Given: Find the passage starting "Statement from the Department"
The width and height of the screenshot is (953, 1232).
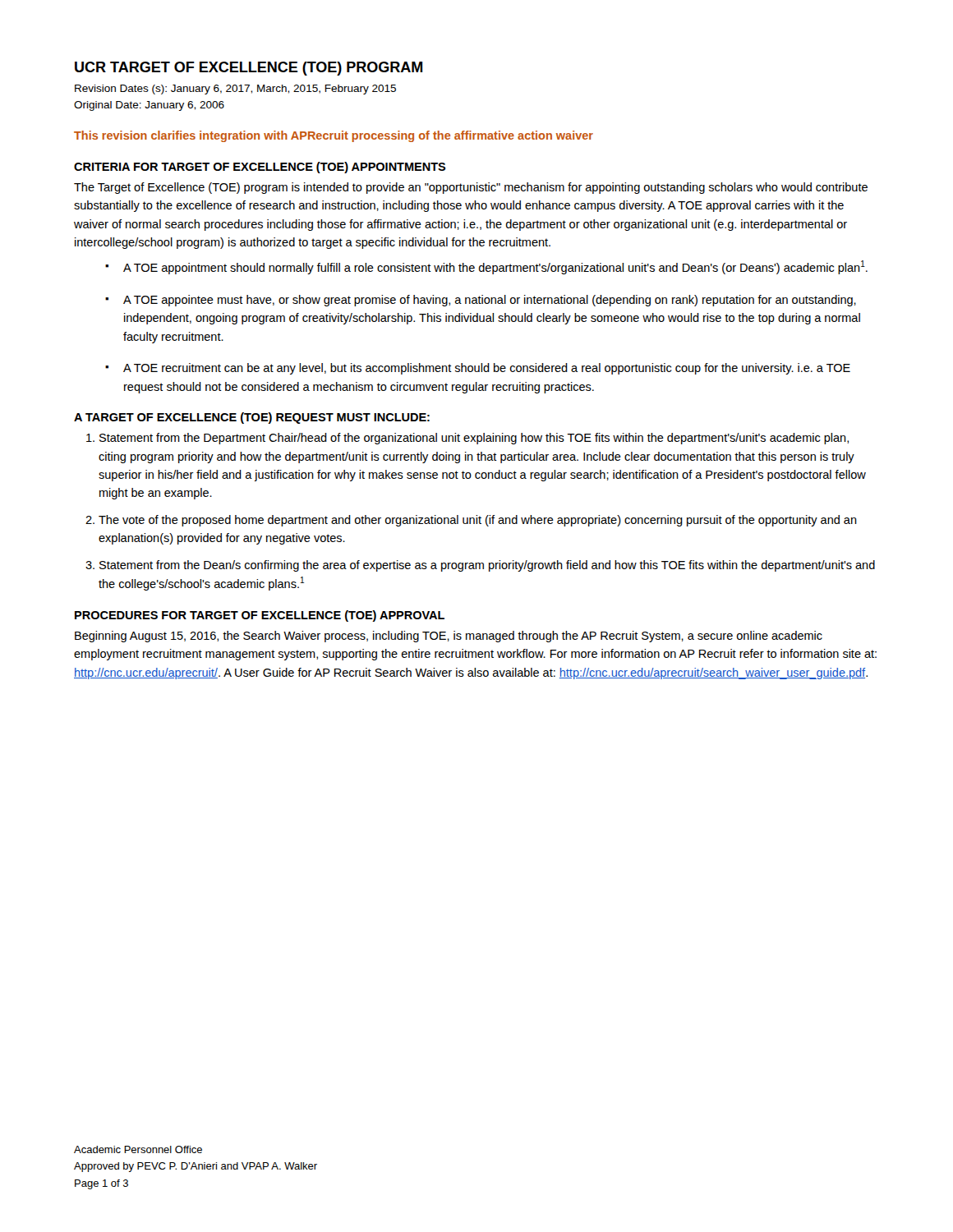Looking at the screenshot, I should pos(482,466).
